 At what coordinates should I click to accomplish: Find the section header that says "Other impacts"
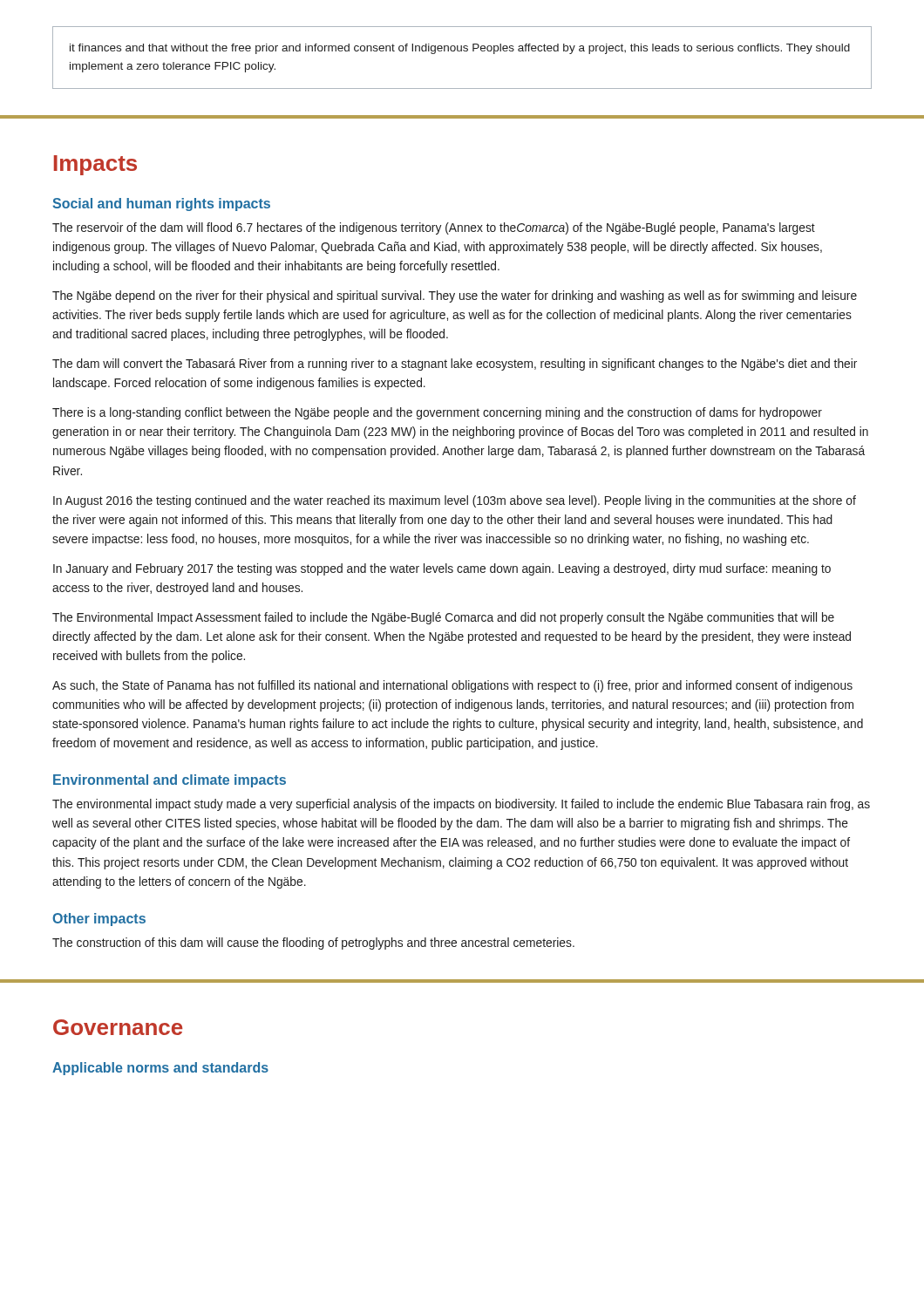(99, 918)
